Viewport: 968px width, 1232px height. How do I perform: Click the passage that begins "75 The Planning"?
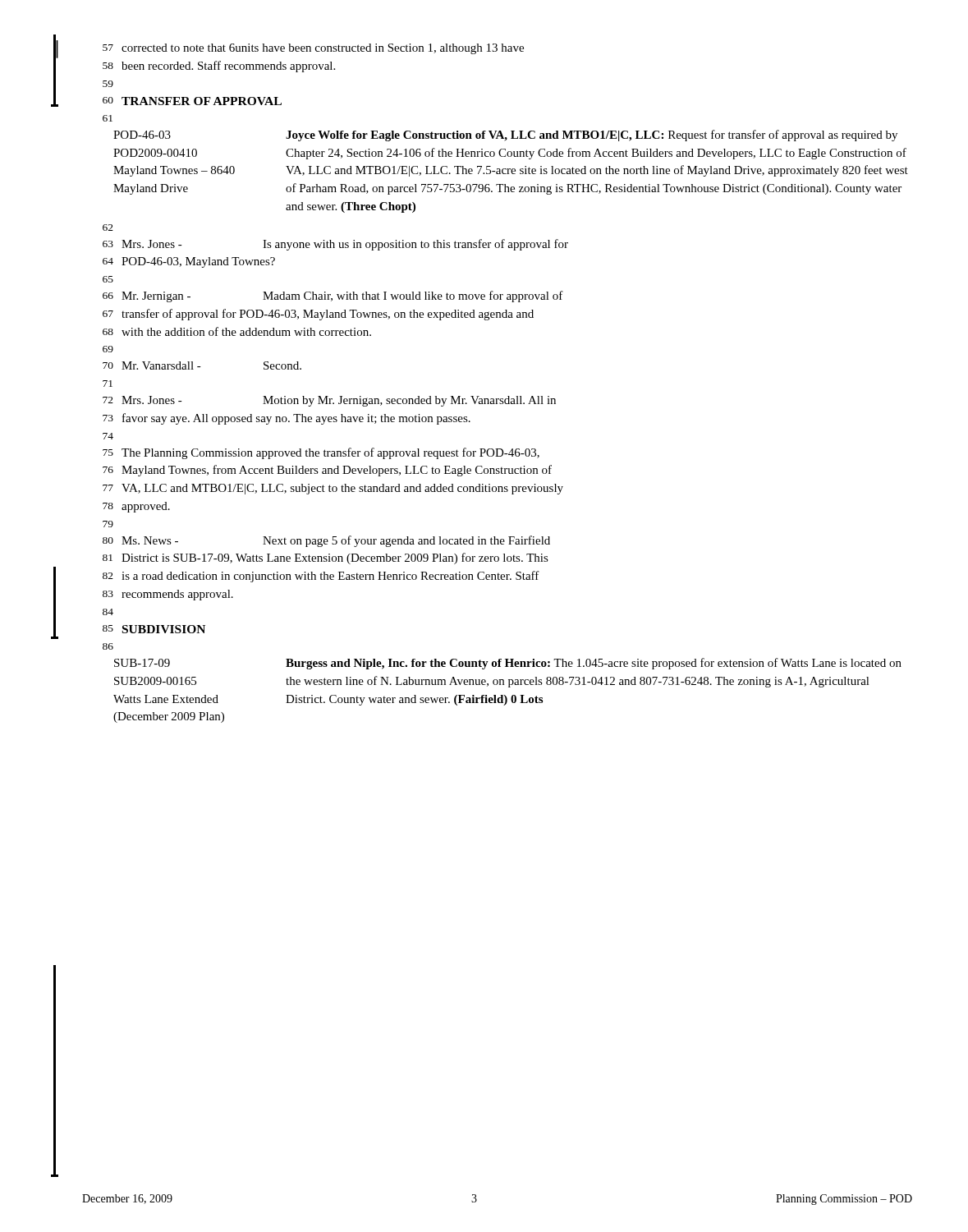pyautogui.click(x=497, y=453)
